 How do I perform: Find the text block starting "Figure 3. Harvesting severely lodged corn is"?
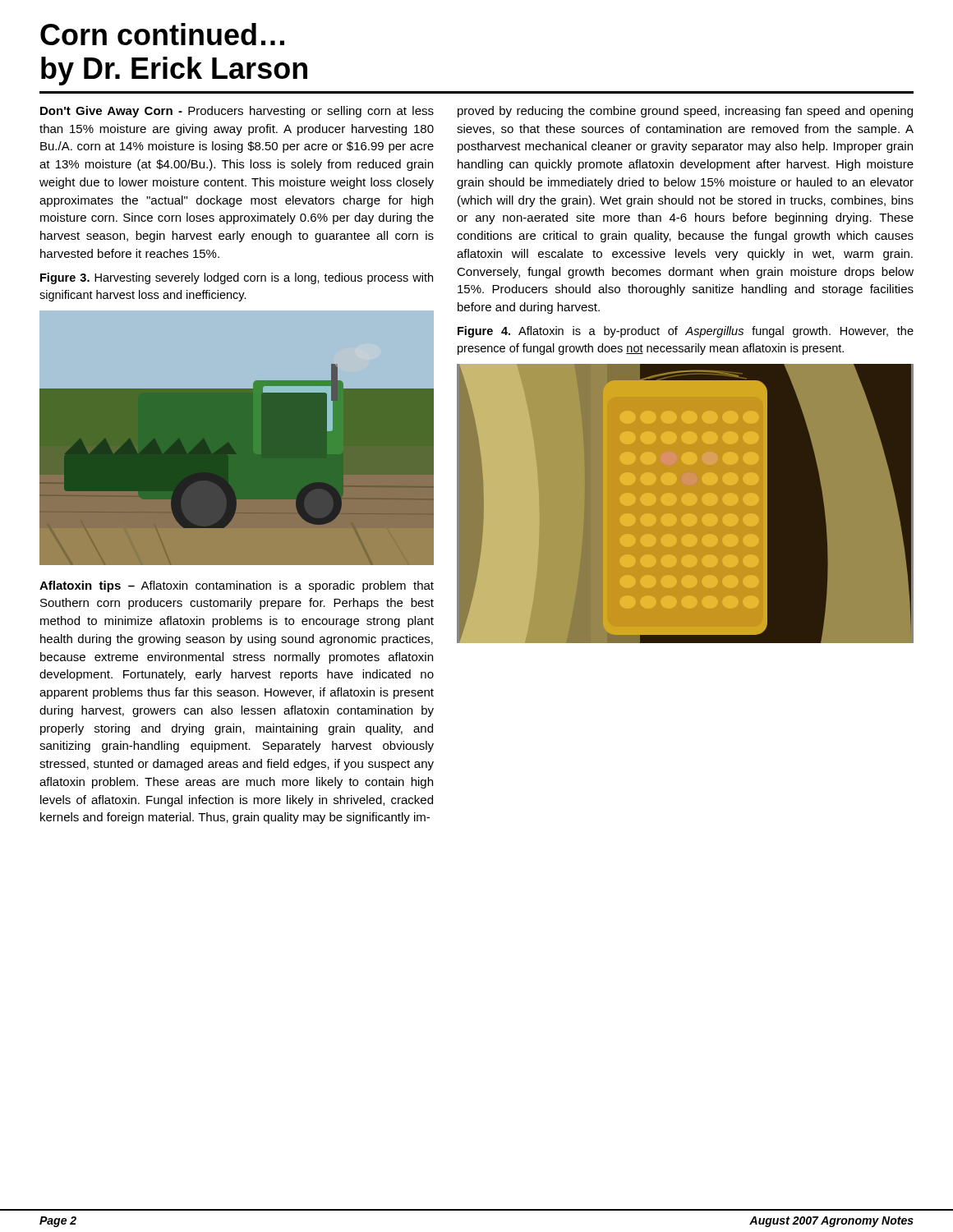237,286
